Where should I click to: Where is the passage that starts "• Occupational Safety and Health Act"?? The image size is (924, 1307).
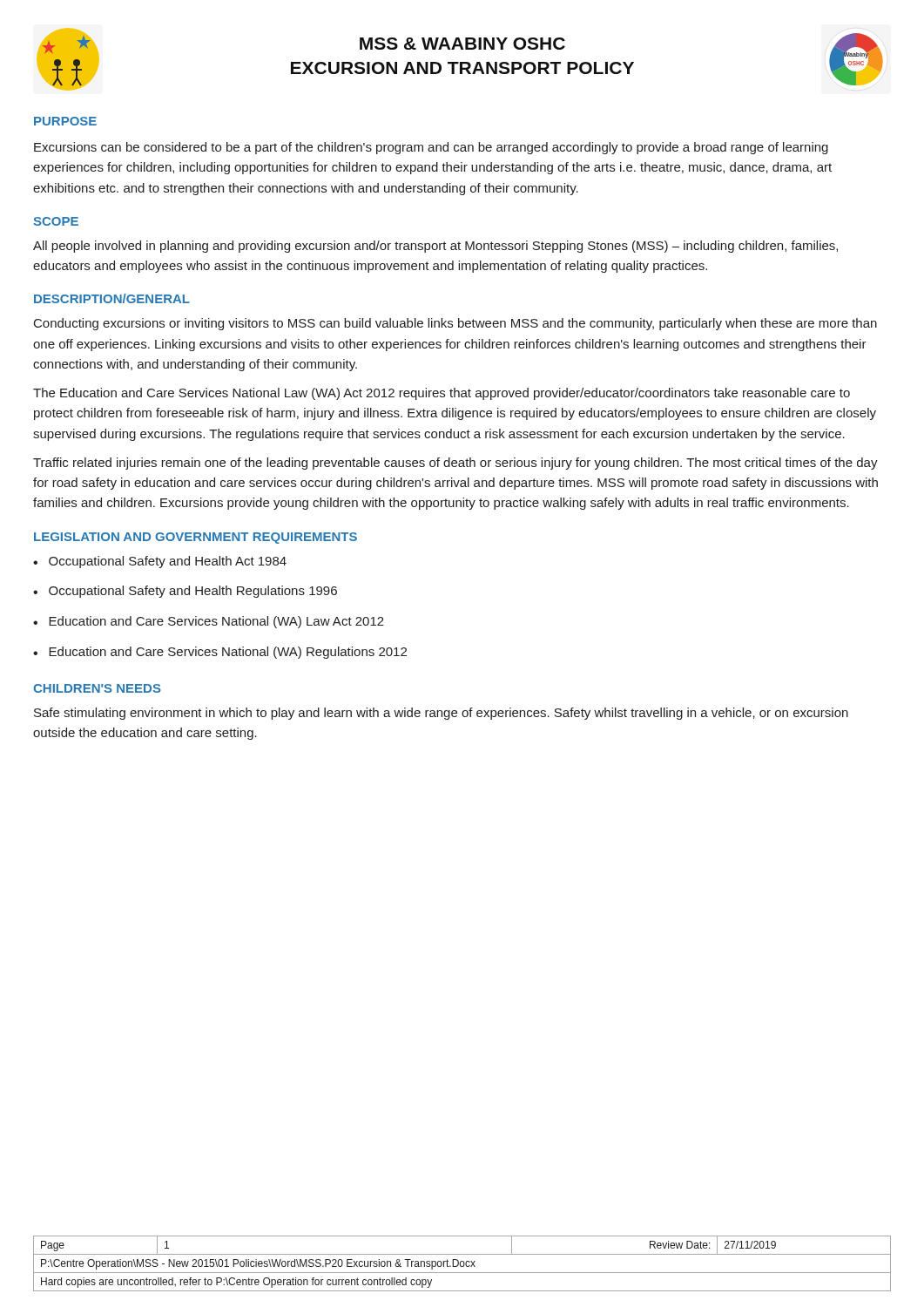pyautogui.click(x=160, y=562)
